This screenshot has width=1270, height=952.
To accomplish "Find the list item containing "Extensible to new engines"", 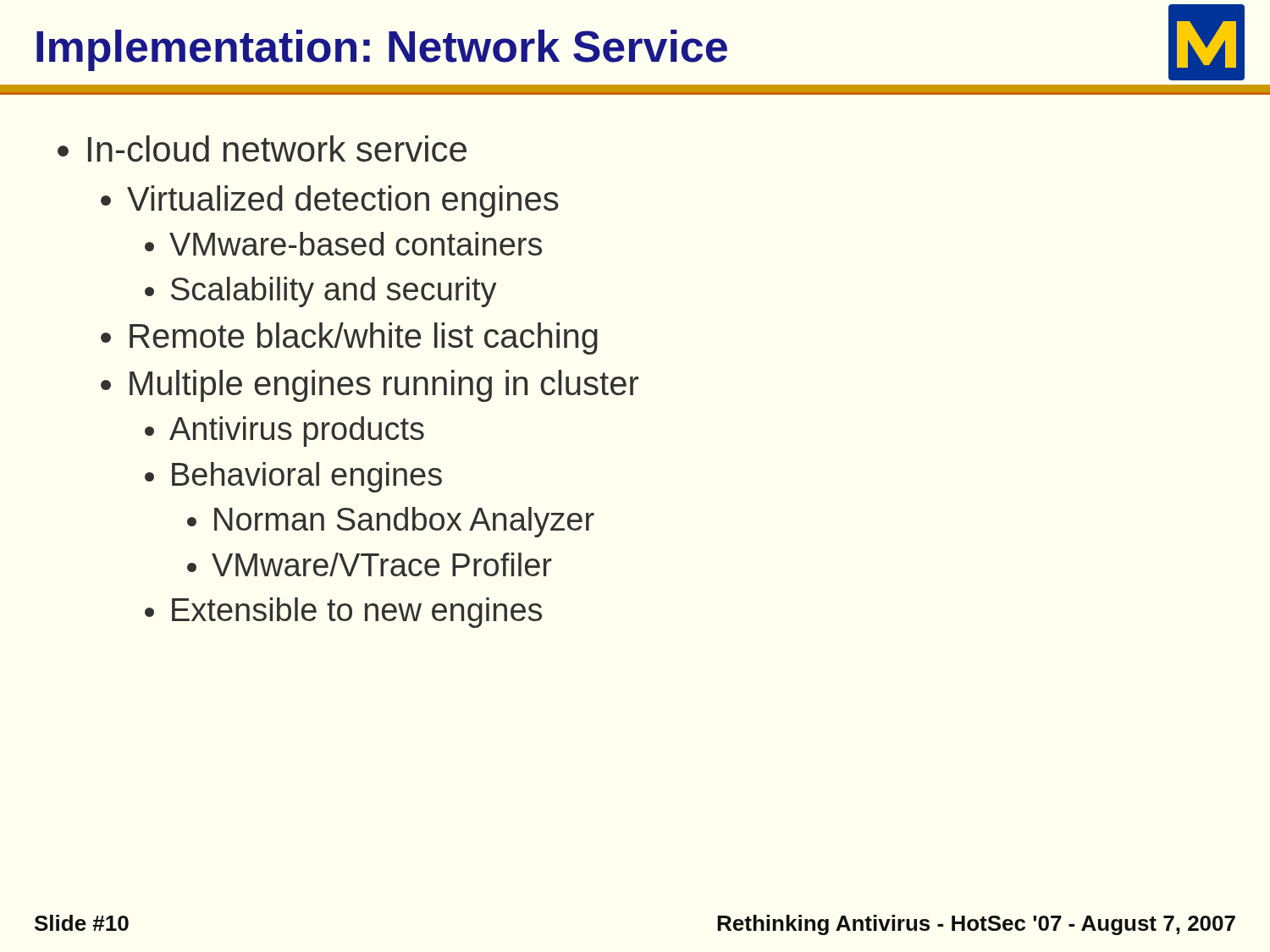I will [356, 610].
